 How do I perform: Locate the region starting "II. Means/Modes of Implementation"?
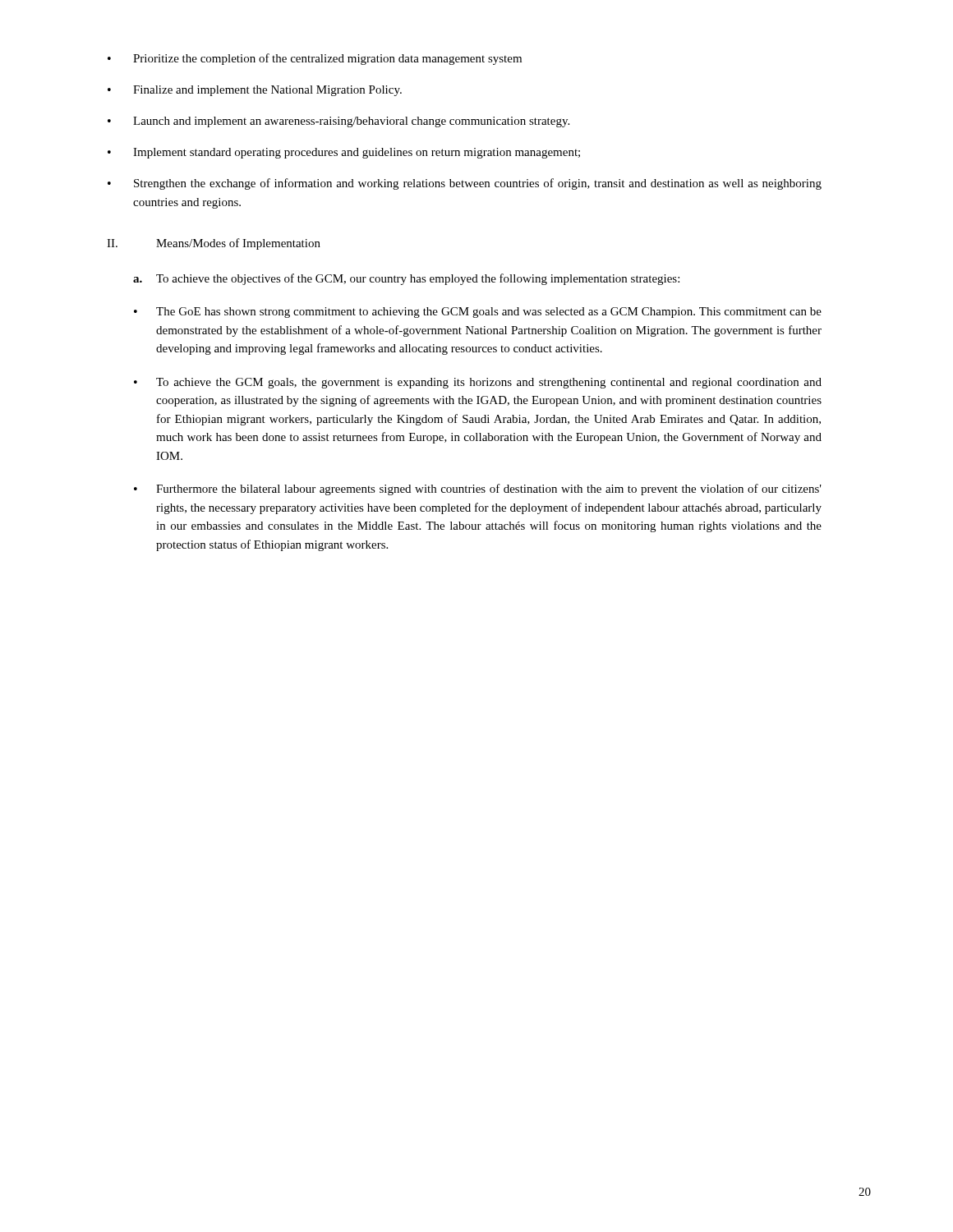pos(214,243)
